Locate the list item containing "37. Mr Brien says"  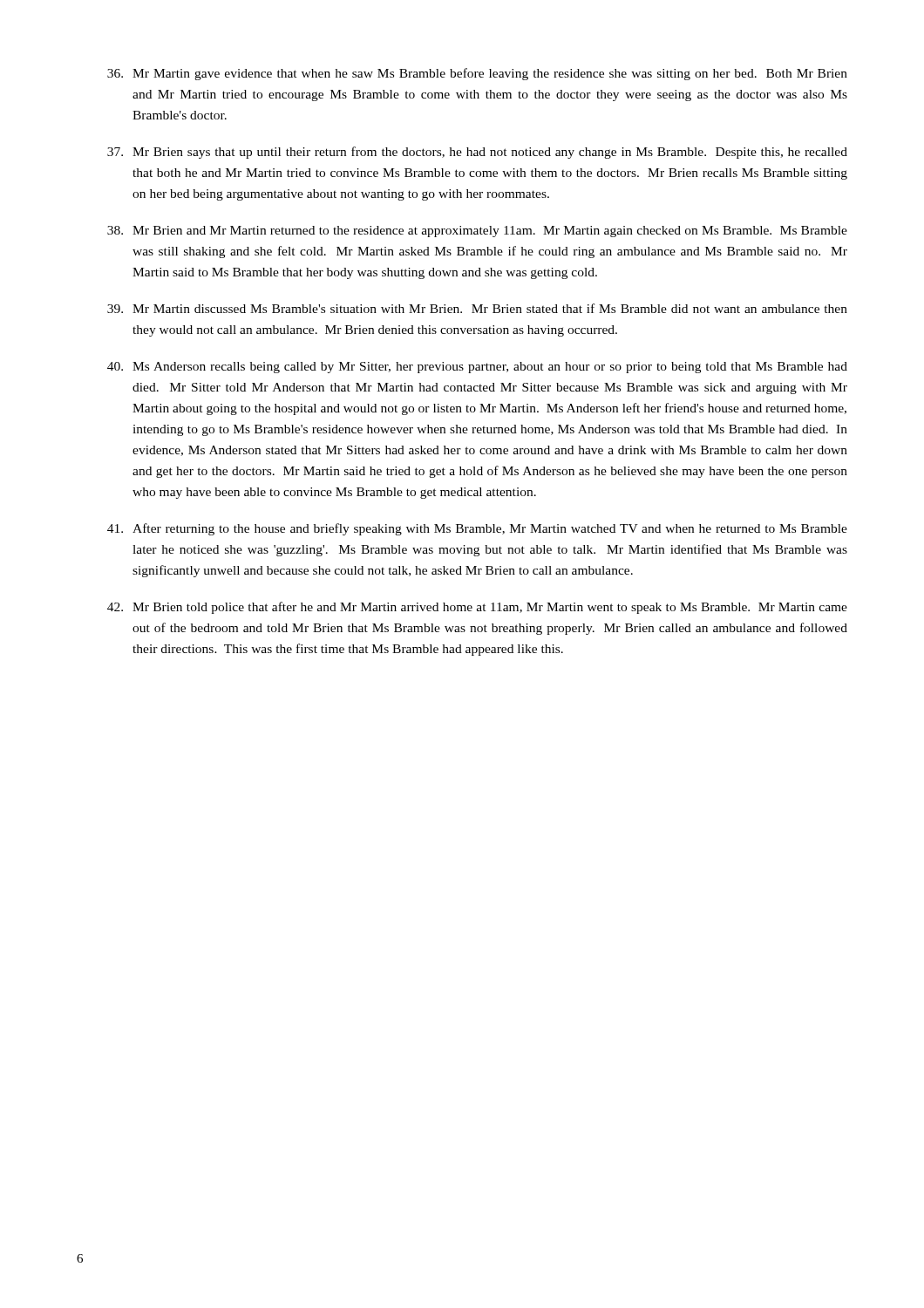(x=462, y=173)
